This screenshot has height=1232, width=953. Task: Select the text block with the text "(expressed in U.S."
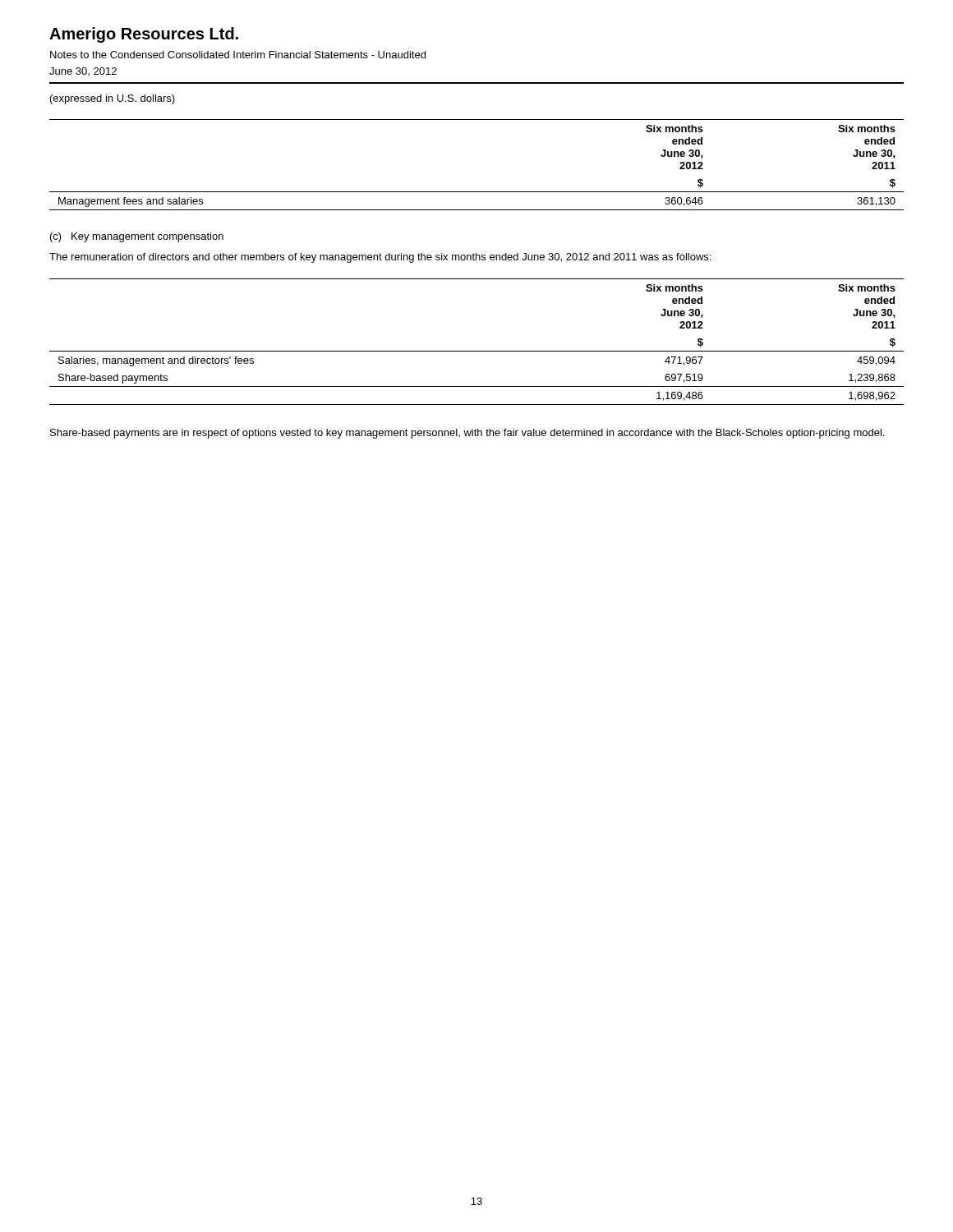(x=112, y=98)
